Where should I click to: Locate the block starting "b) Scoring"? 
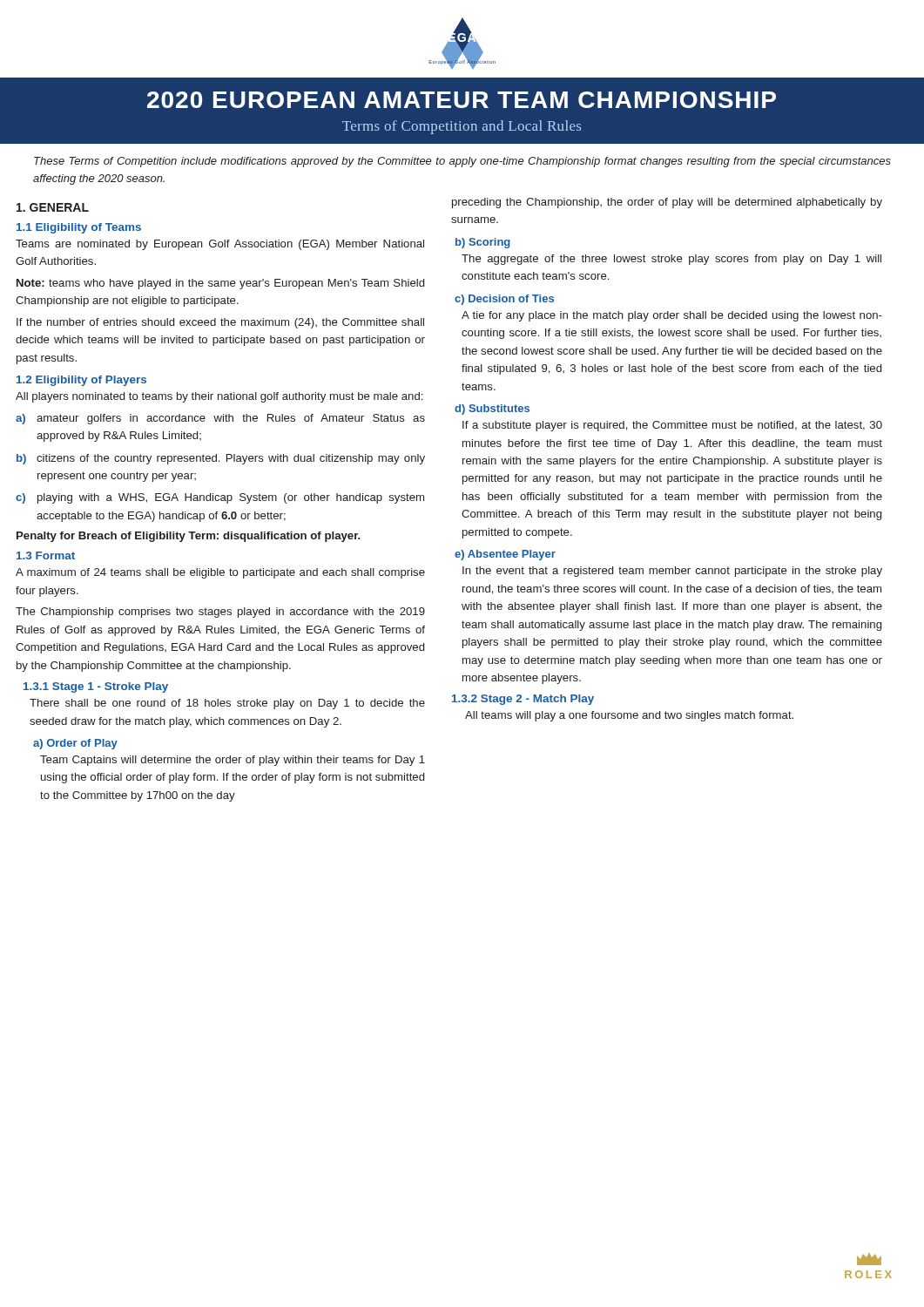[x=483, y=242]
